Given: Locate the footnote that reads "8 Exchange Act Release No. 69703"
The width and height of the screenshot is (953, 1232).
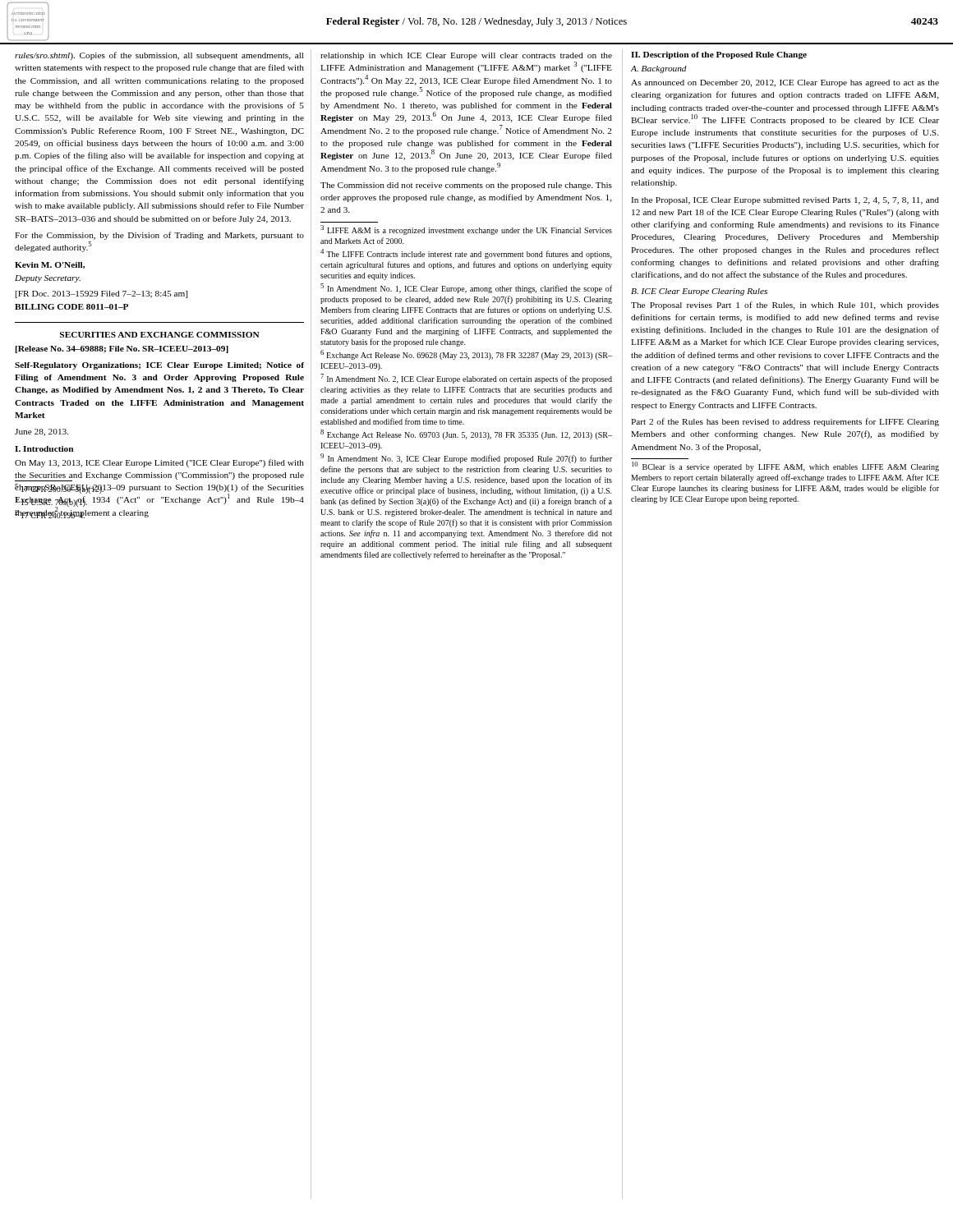Looking at the screenshot, I should point(466,440).
